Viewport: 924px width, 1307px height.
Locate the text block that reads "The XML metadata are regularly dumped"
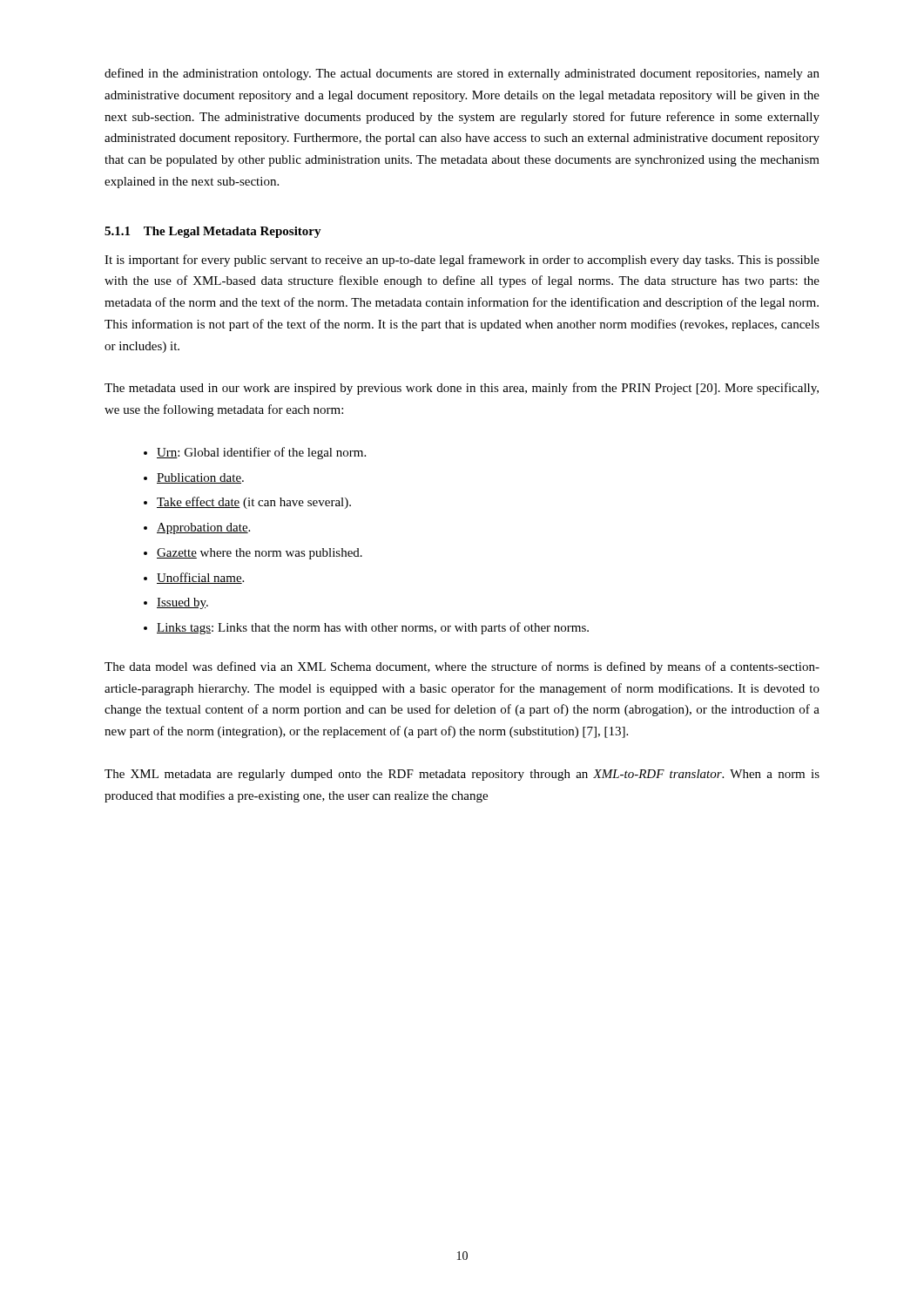[462, 784]
